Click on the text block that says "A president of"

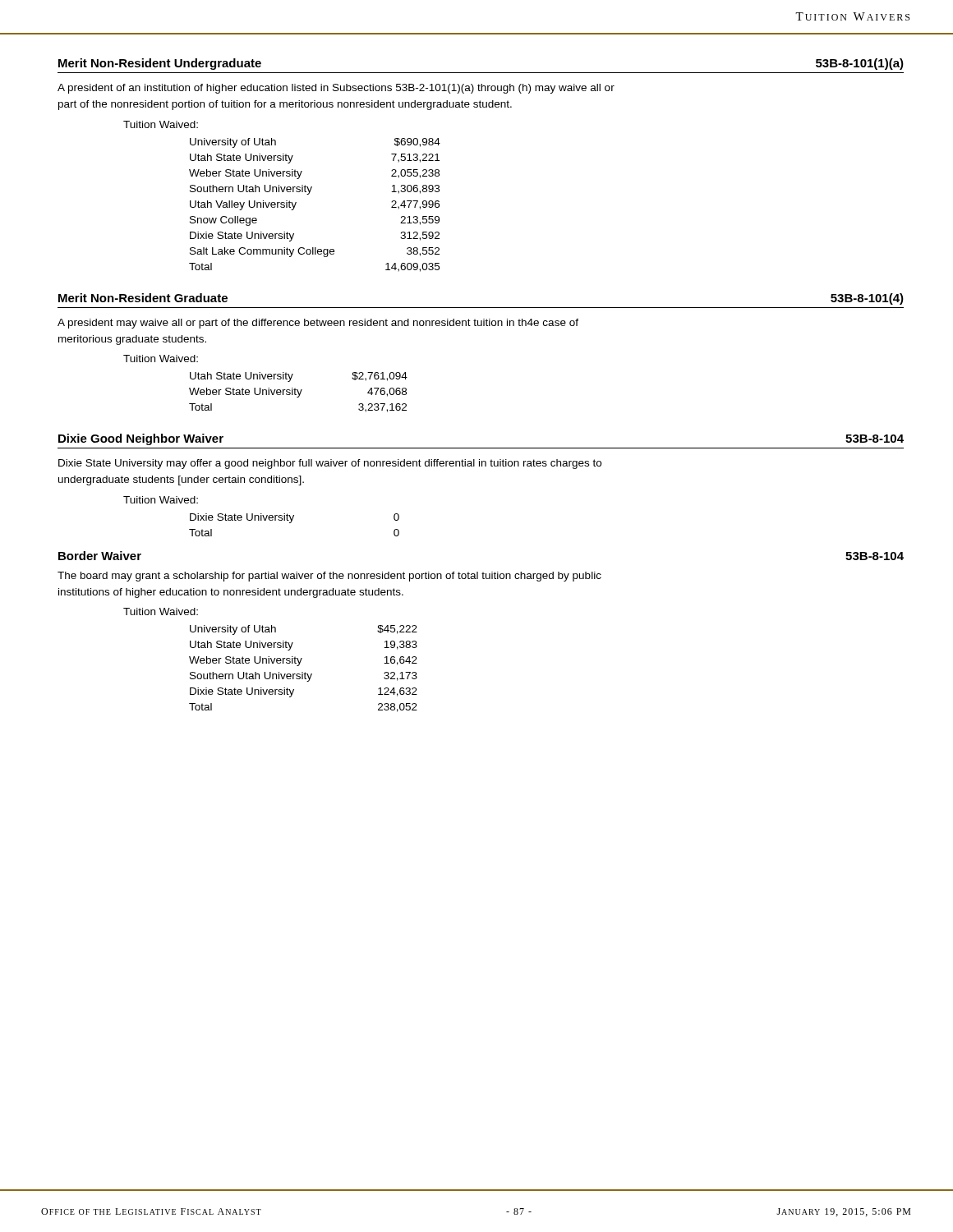point(336,96)
